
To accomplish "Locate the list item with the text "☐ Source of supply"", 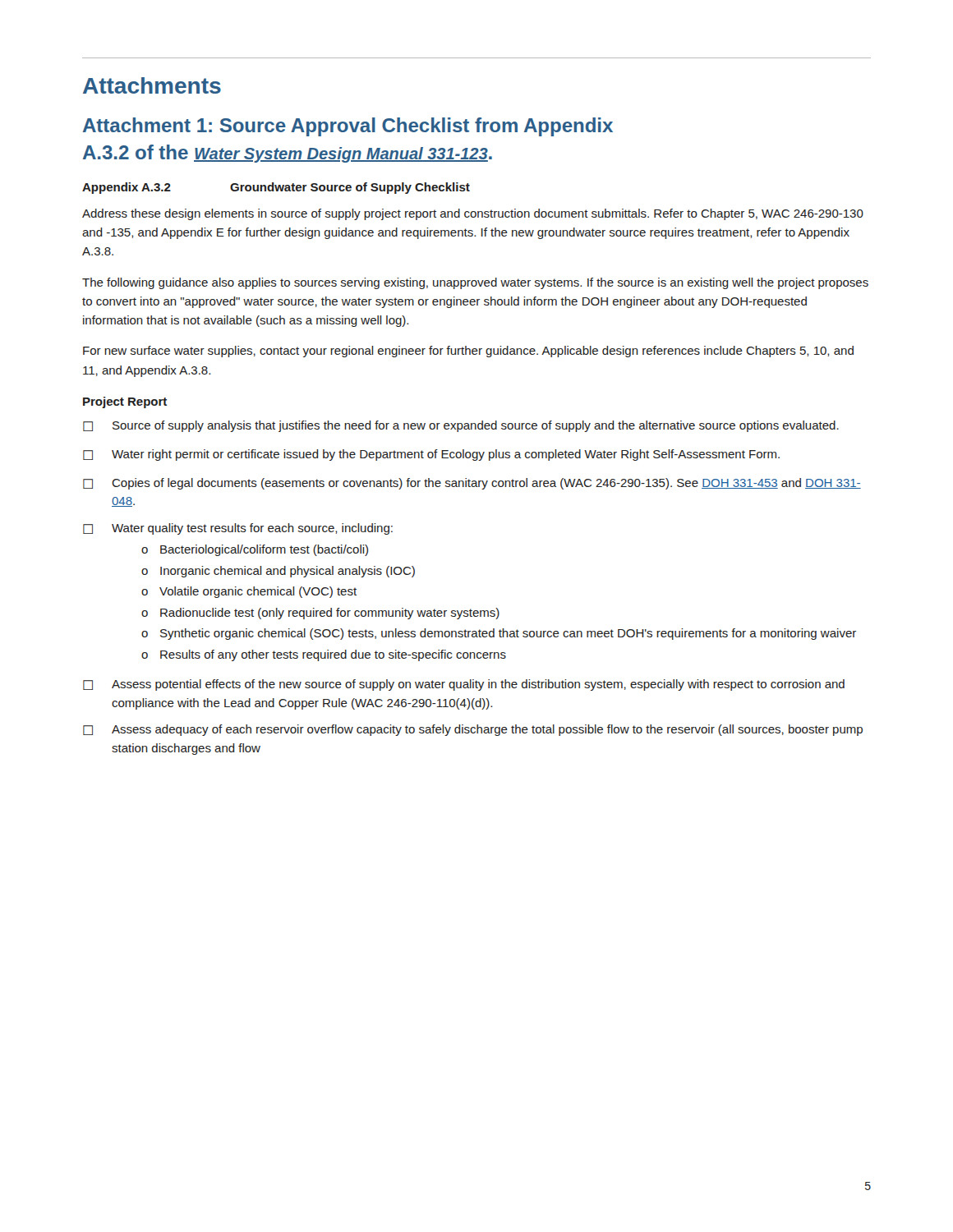I will point(476,427).
